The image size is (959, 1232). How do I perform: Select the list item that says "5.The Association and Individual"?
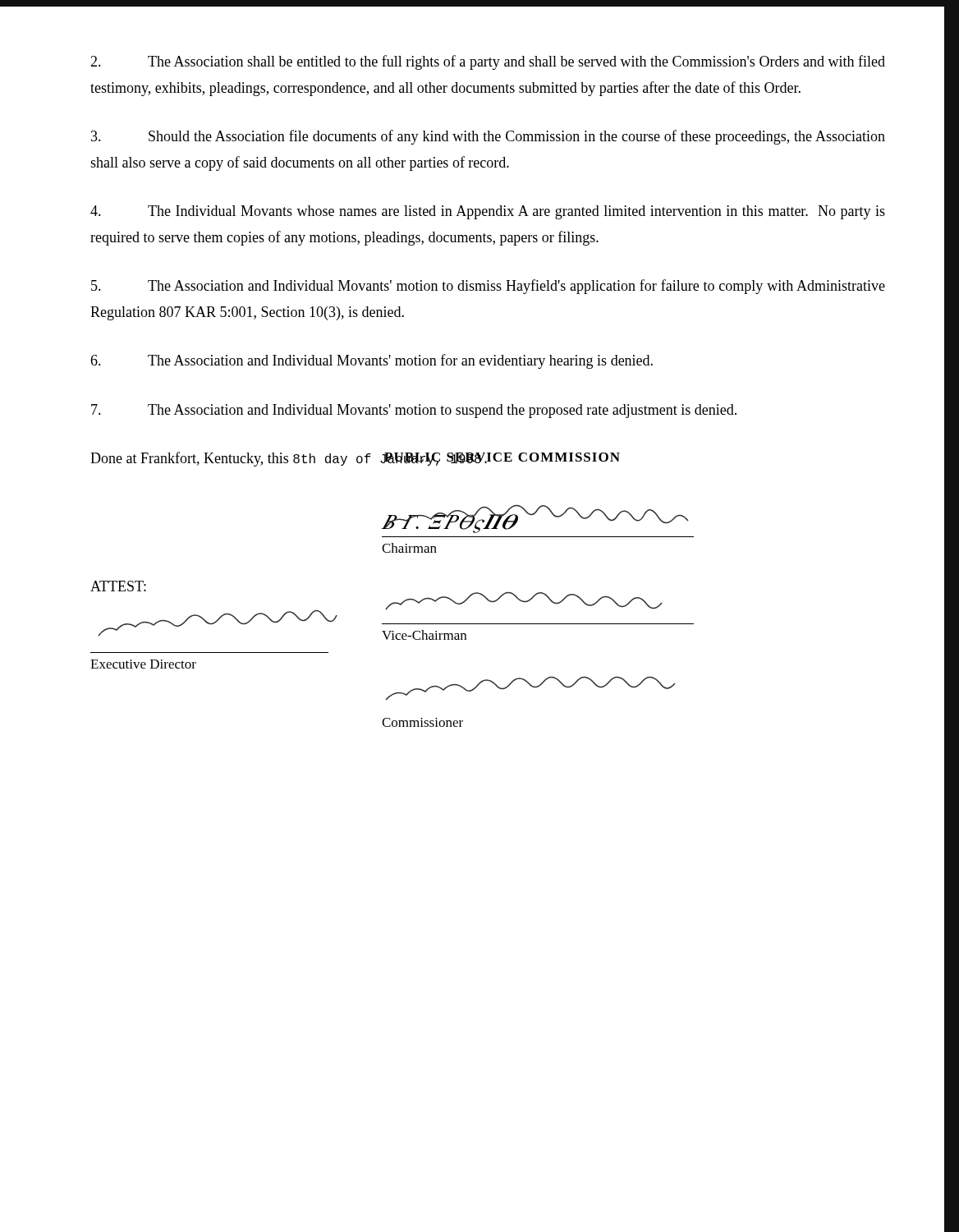point(488,297)
